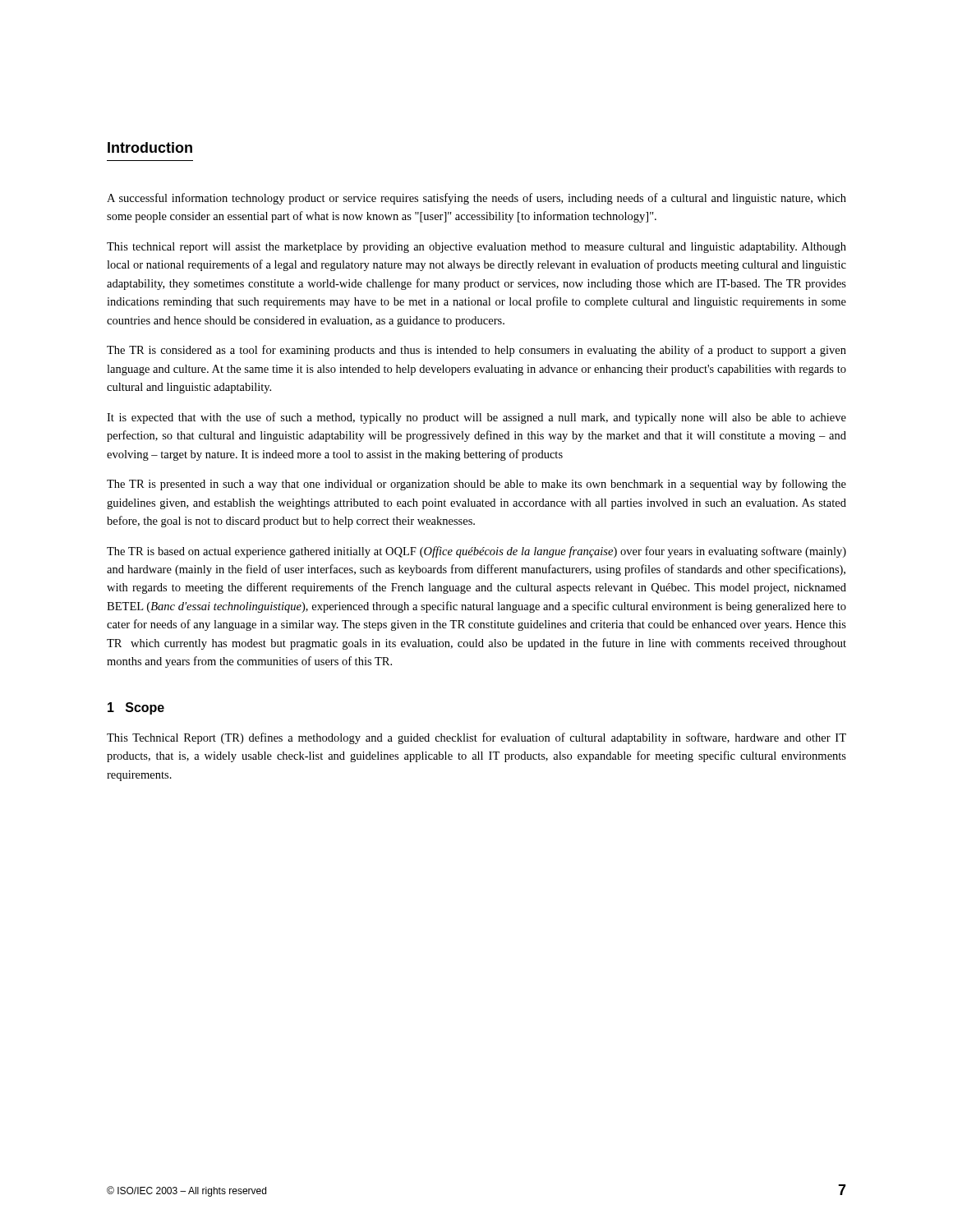953x1232 pixels.
Task: Click the passage that begins "The TR is based on"
Action: click(x=476, y=606)
